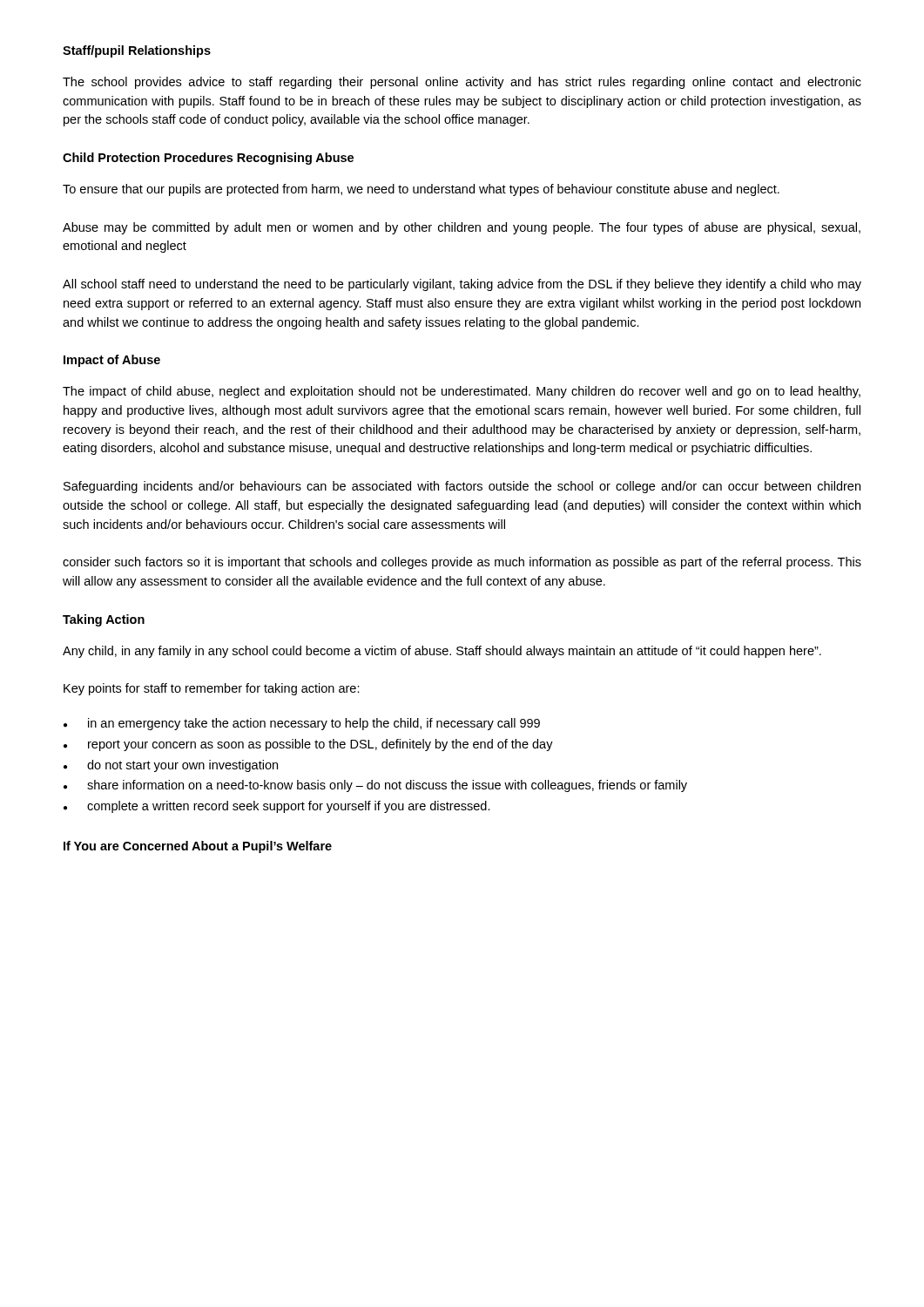Select the text block containing "consider such factors so it is important"
Viewport: 924px width, 1307px height.
[x=462, y=572]
